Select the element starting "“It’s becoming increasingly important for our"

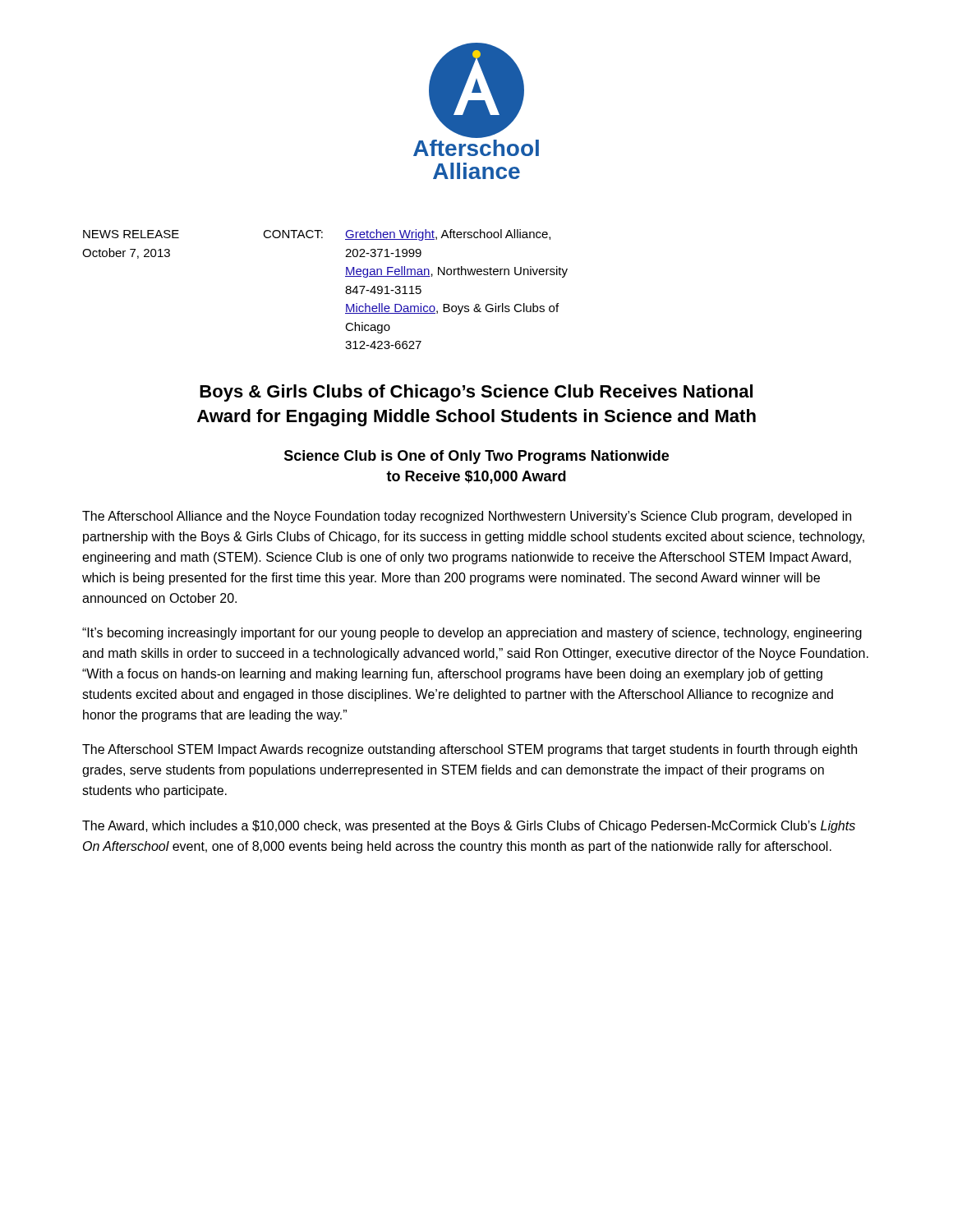tap(476, 674)
